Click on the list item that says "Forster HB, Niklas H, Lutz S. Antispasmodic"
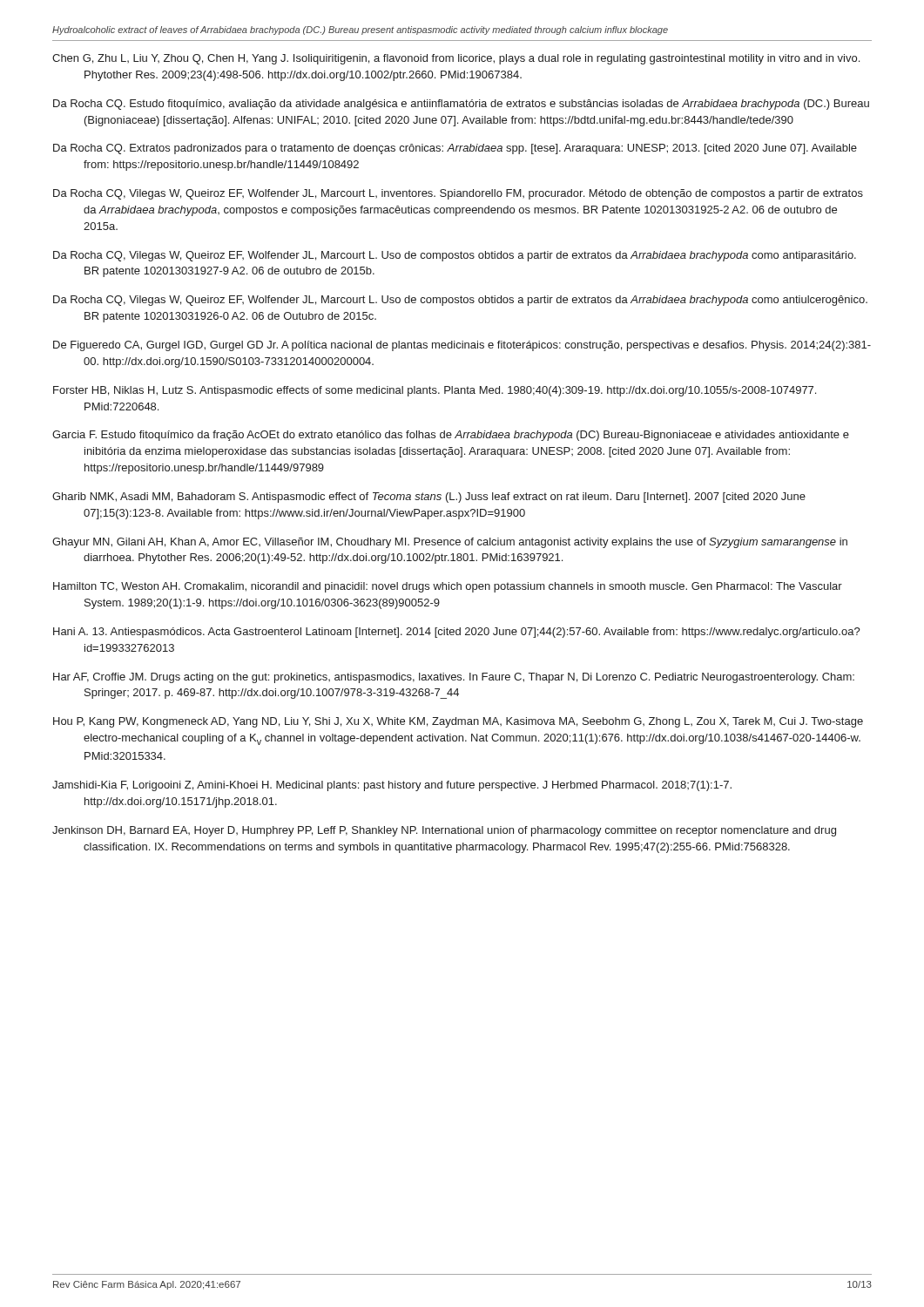The height and width of the screenshot is (1307, 924). click(x=435, y=398)
